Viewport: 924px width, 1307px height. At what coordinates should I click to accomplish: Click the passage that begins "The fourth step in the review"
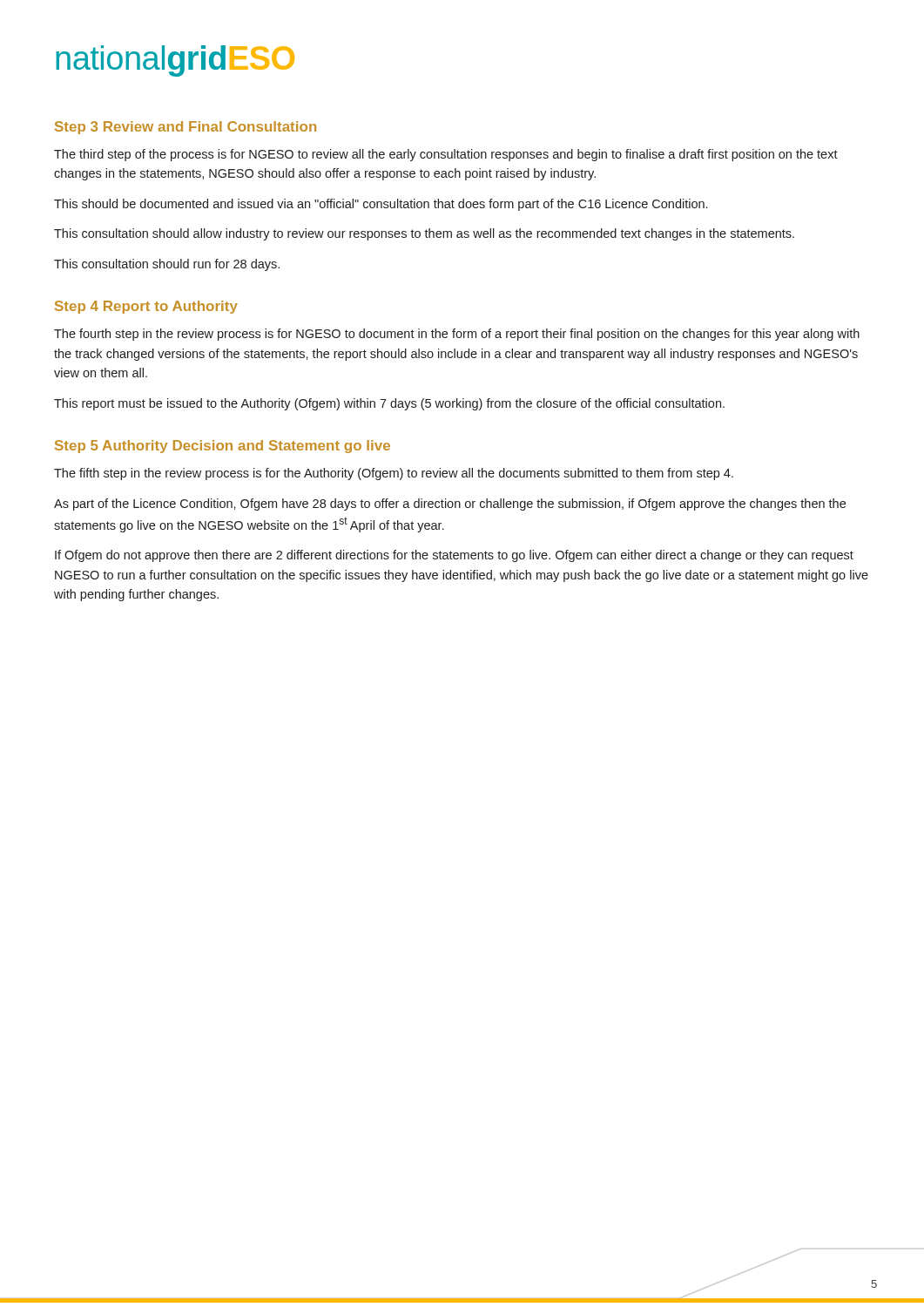pyautogui.click(x=457, y=354)
